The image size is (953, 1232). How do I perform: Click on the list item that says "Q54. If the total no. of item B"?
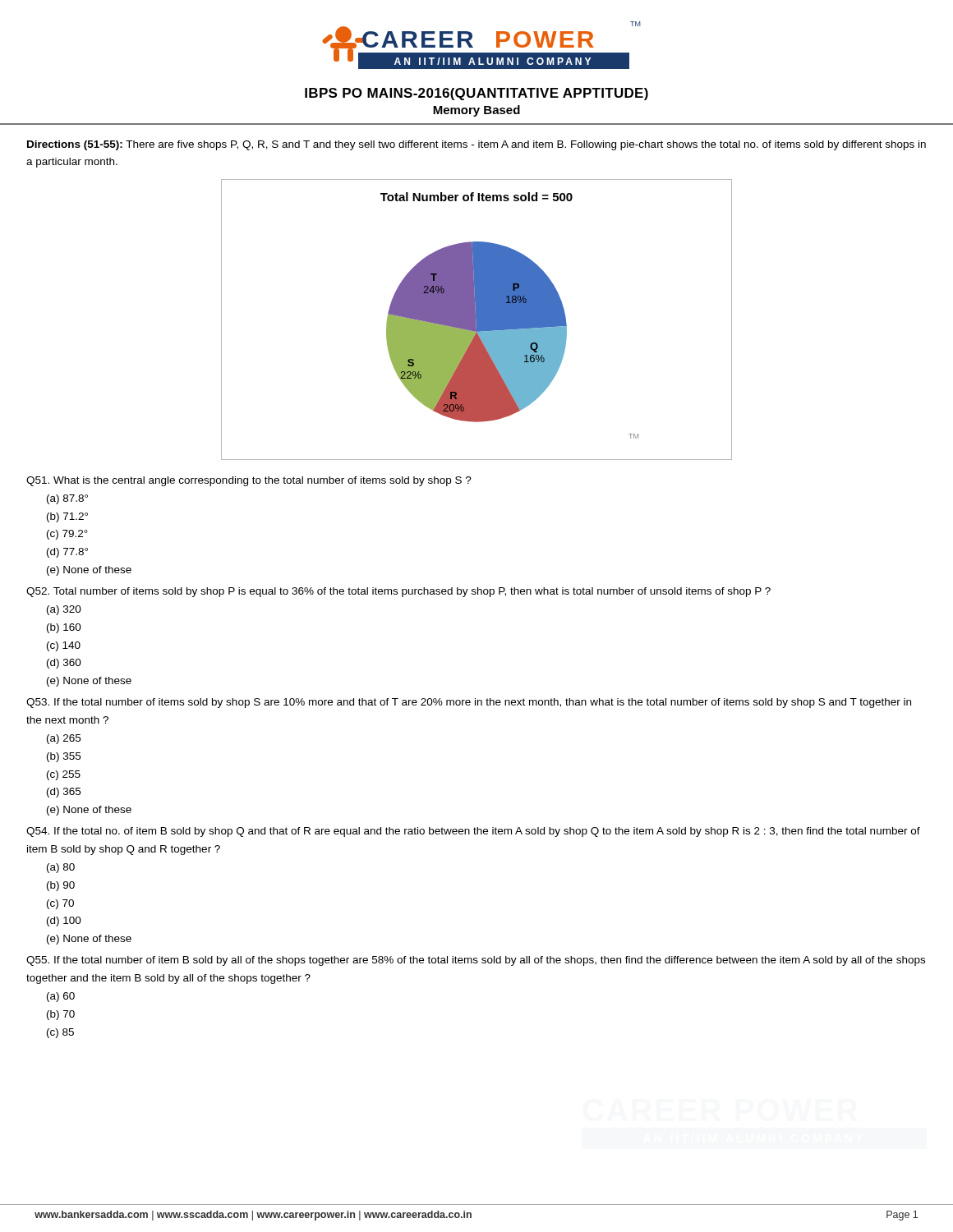click(x=473, y=832)
